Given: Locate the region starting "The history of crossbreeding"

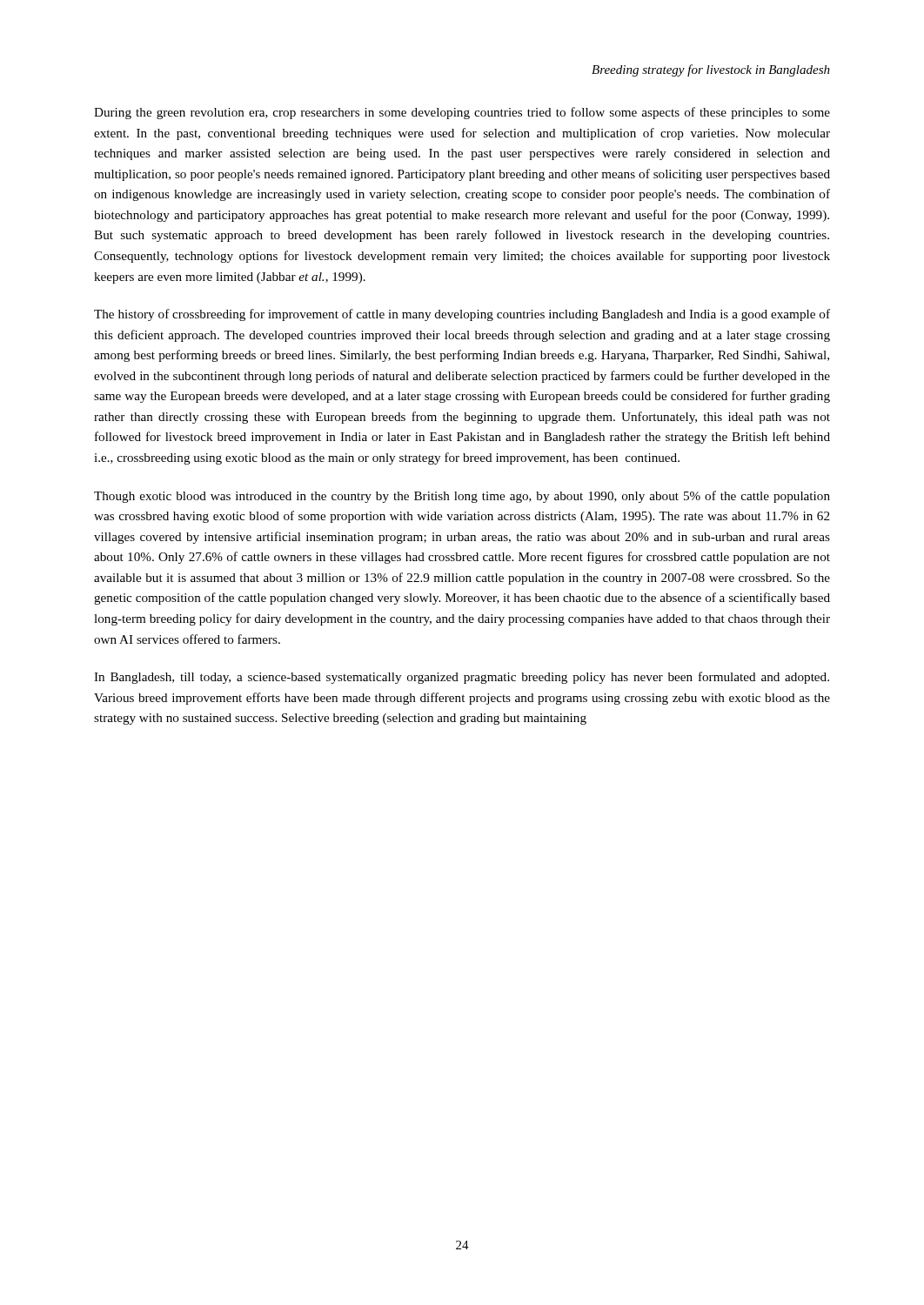Looking at the screenshot, I should pyautogui.click(x=462, y=385).
